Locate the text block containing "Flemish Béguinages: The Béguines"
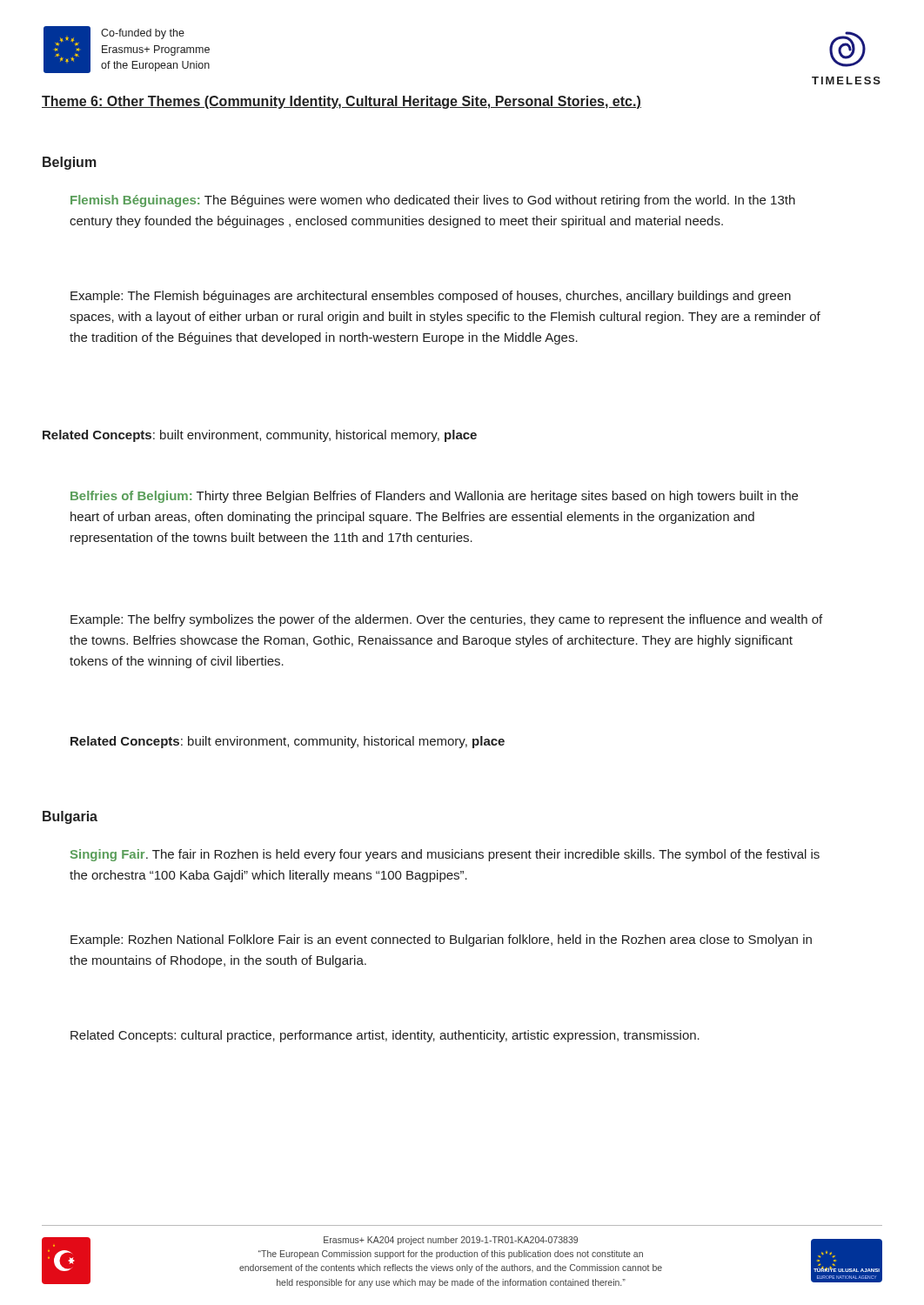 tap(433, 210)
